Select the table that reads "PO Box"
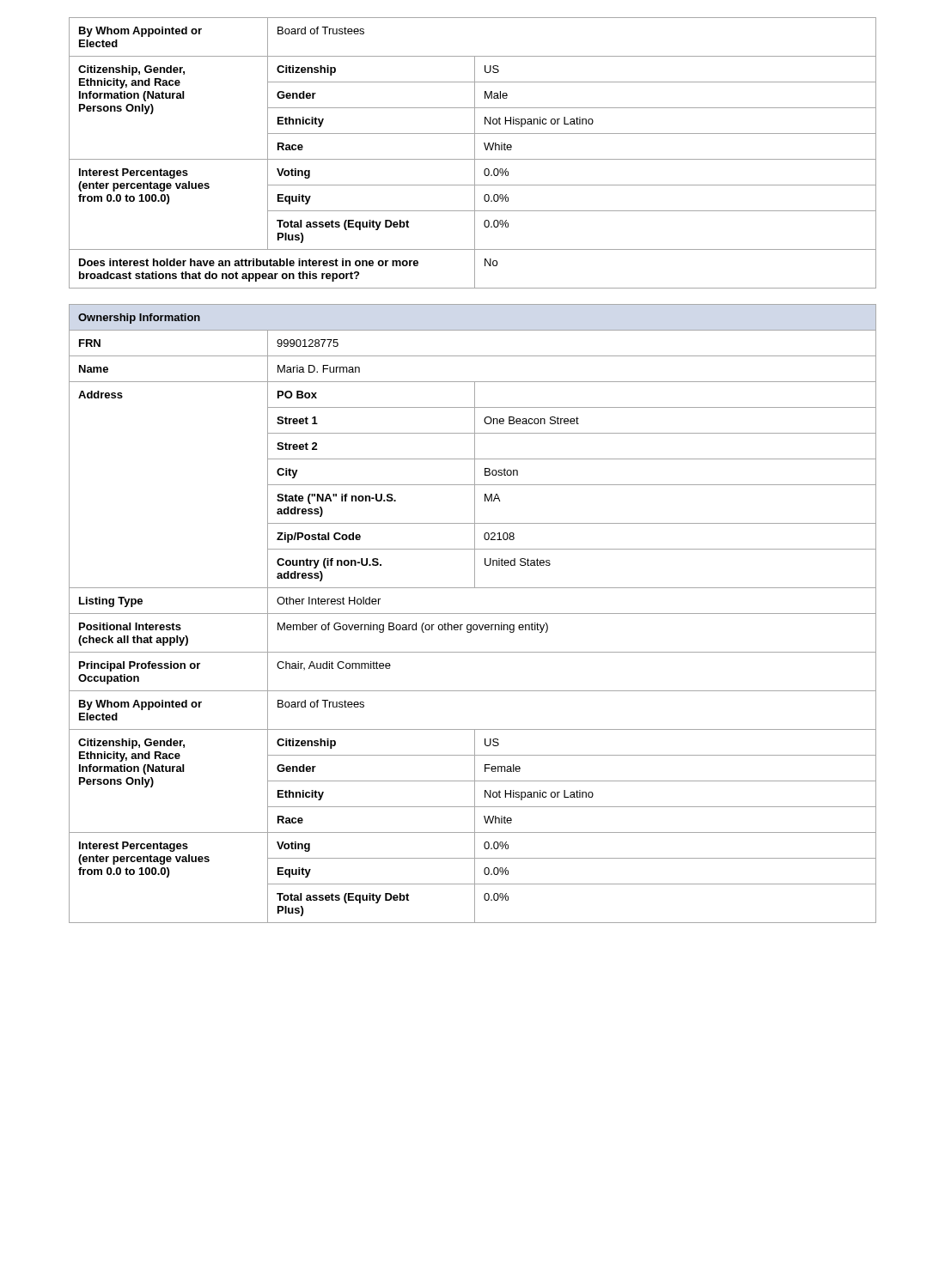Image resolution: width=945 pixels, height=1288 pixels. 472,614
